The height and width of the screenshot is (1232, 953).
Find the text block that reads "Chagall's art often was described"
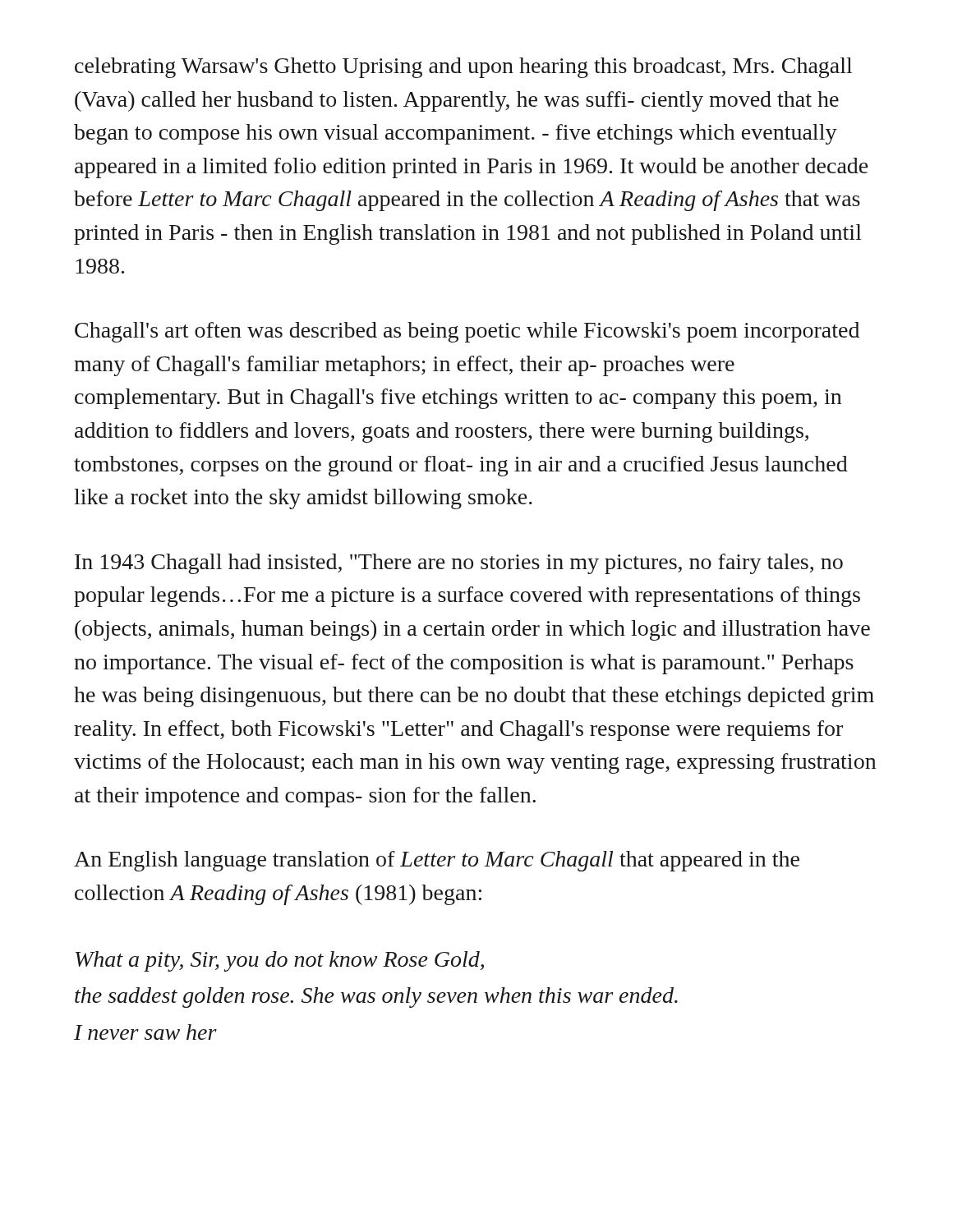click(467, 413)
